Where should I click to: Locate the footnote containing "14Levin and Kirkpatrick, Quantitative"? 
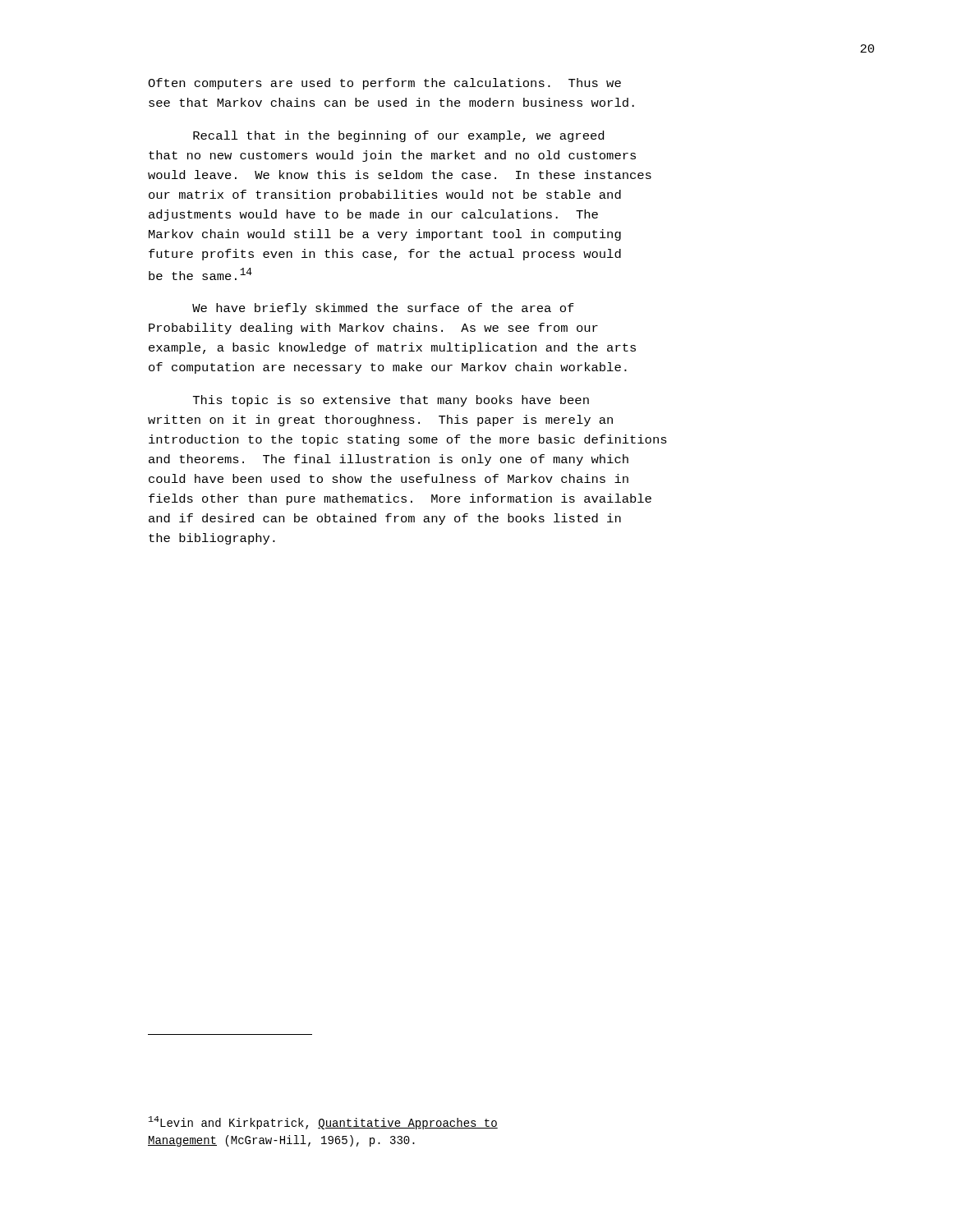click(x=323, y=1131)
